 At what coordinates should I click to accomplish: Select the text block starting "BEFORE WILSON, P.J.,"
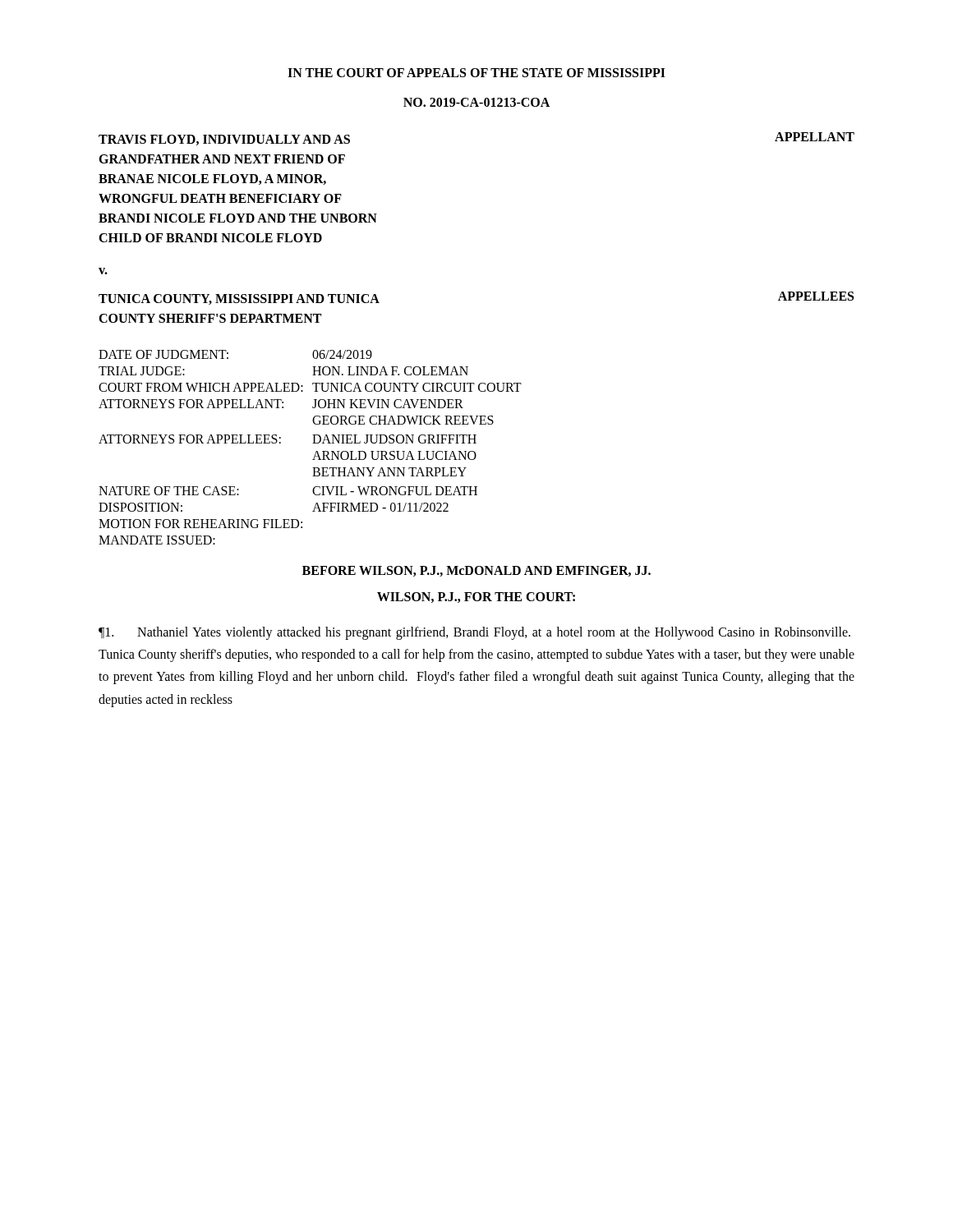(476, 570)
